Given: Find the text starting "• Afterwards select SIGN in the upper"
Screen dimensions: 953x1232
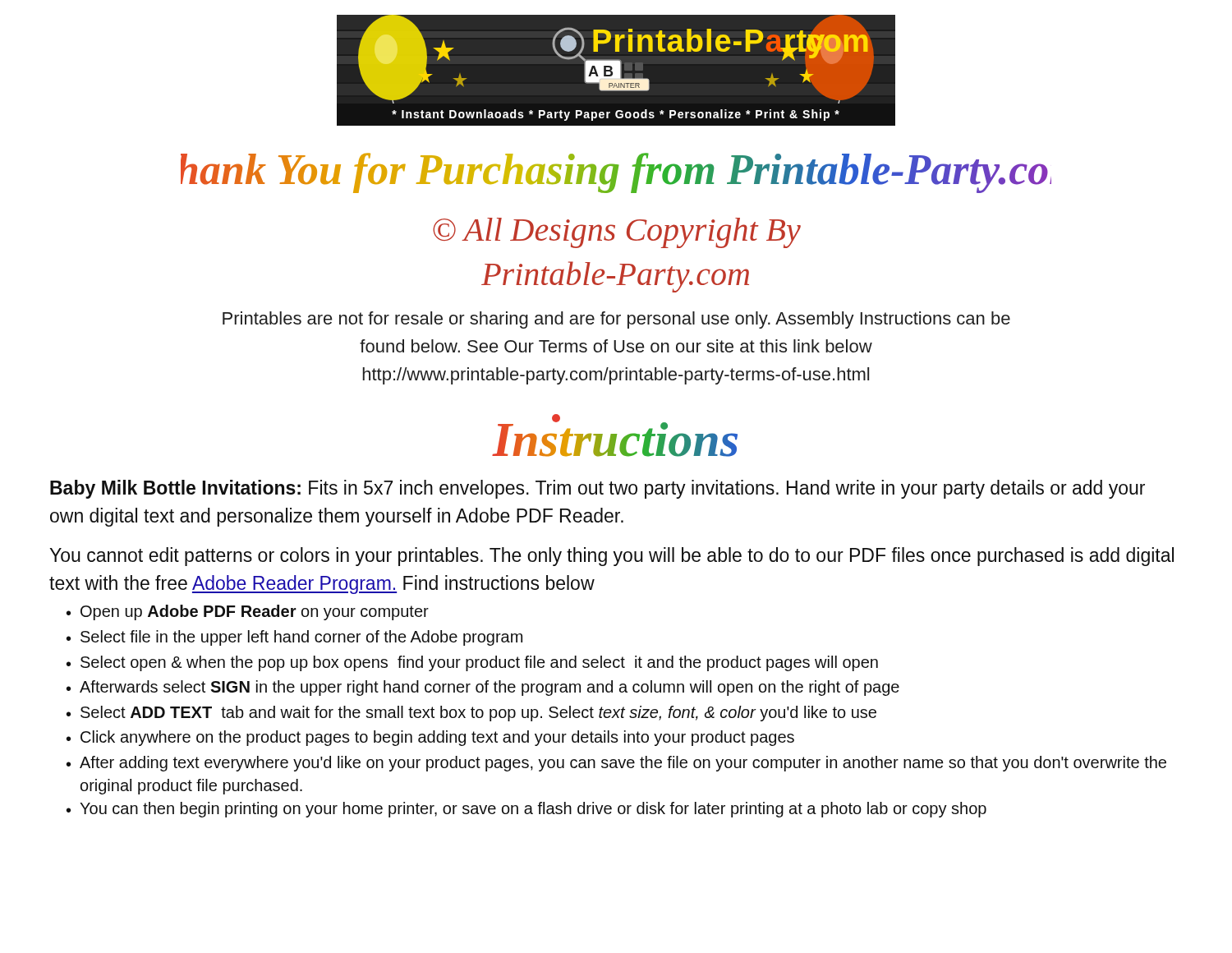Looking at the screenshot, I should coord(483,688).
